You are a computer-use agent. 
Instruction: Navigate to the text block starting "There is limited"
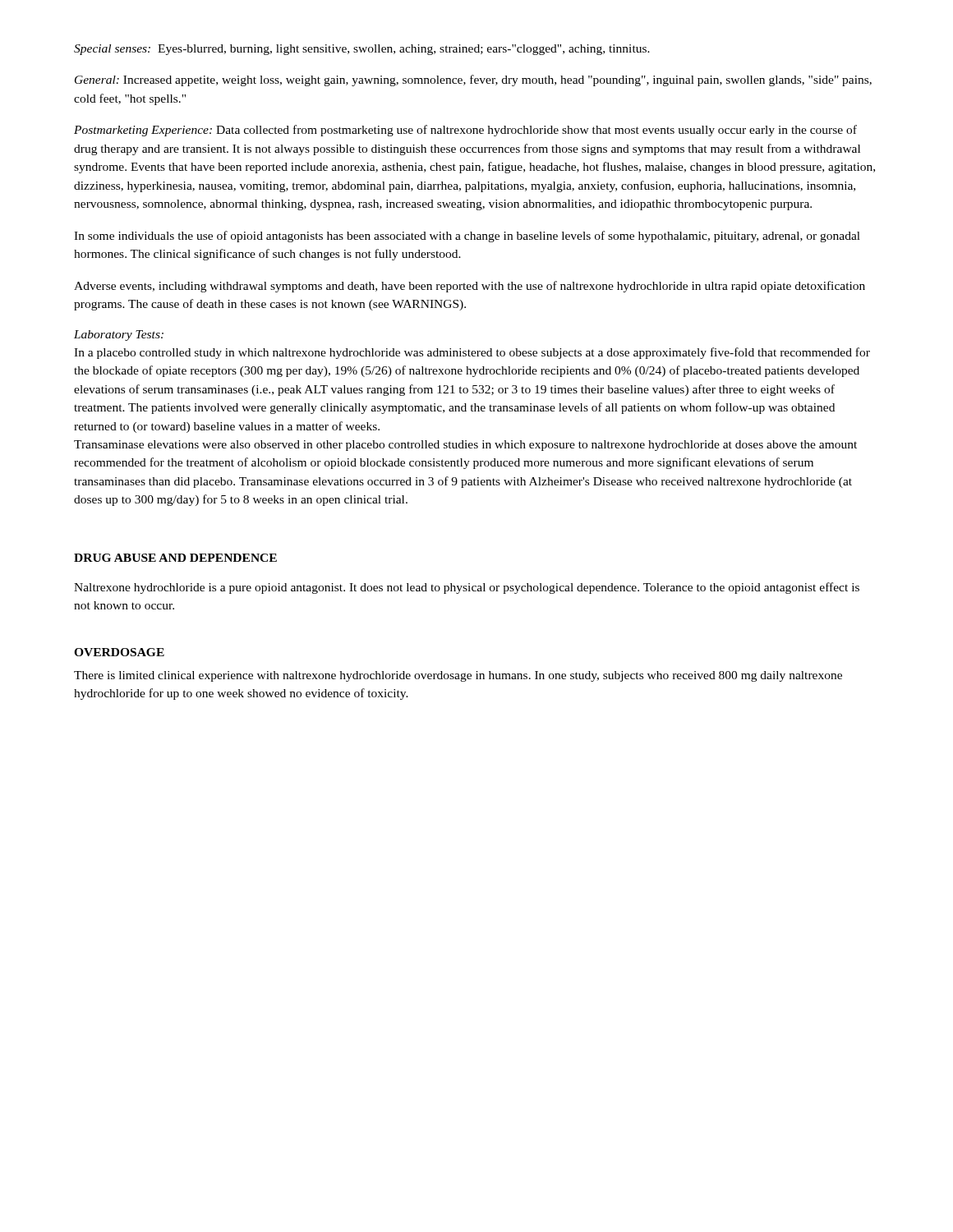coord(476,684)
